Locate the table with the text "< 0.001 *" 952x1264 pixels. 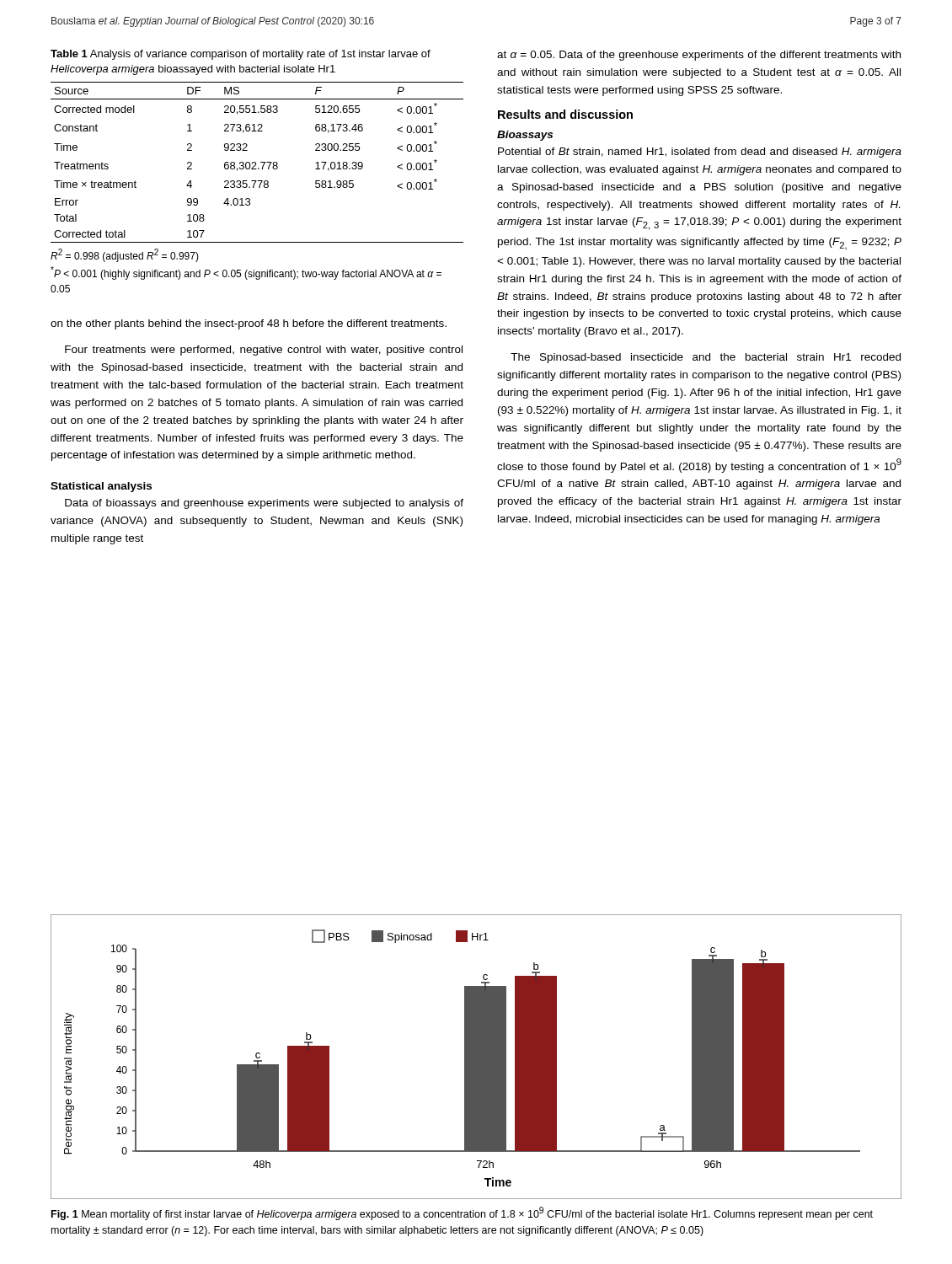257,162
